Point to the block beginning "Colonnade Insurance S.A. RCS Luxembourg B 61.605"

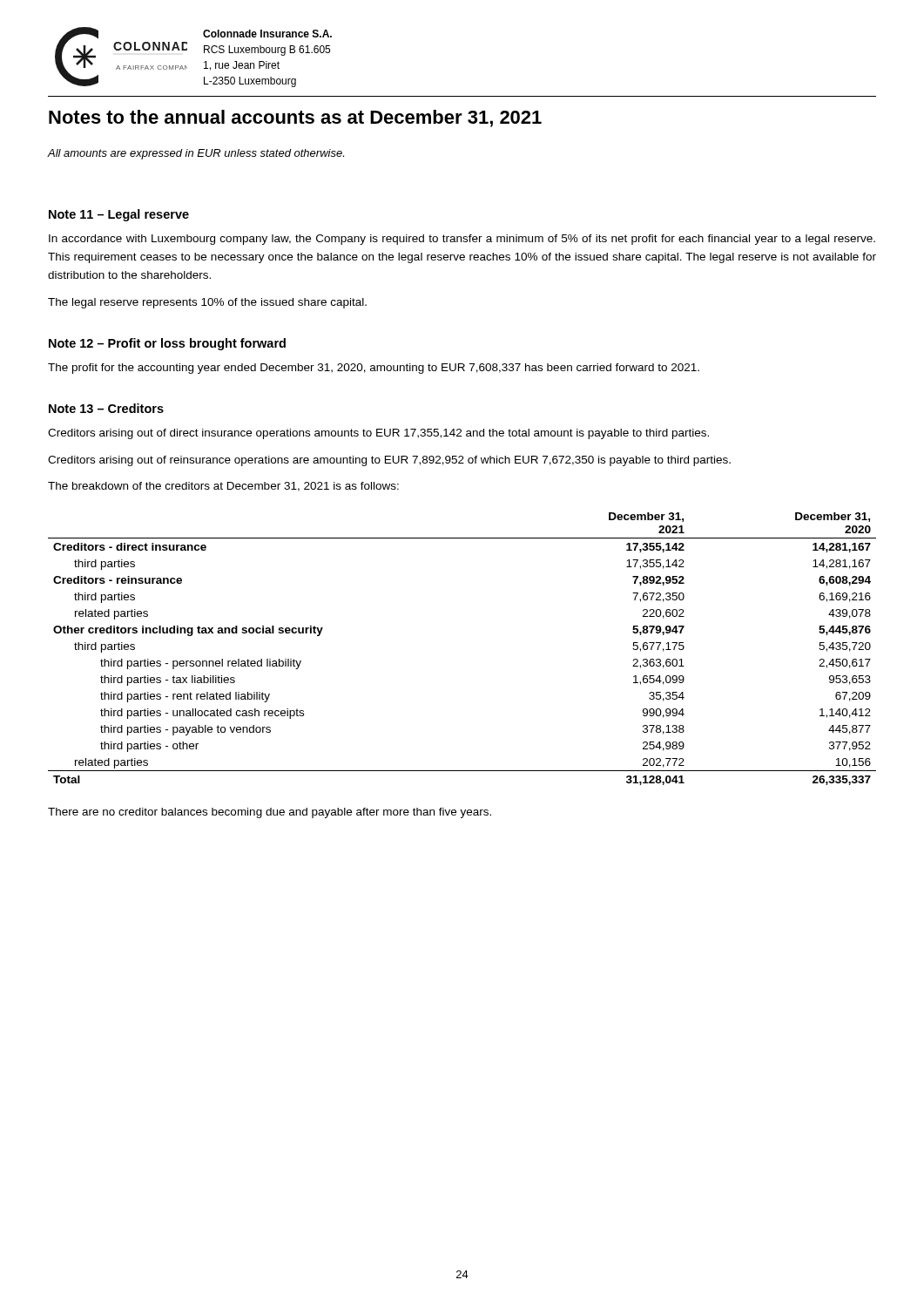pyautogui.click(x=268, y=58)
